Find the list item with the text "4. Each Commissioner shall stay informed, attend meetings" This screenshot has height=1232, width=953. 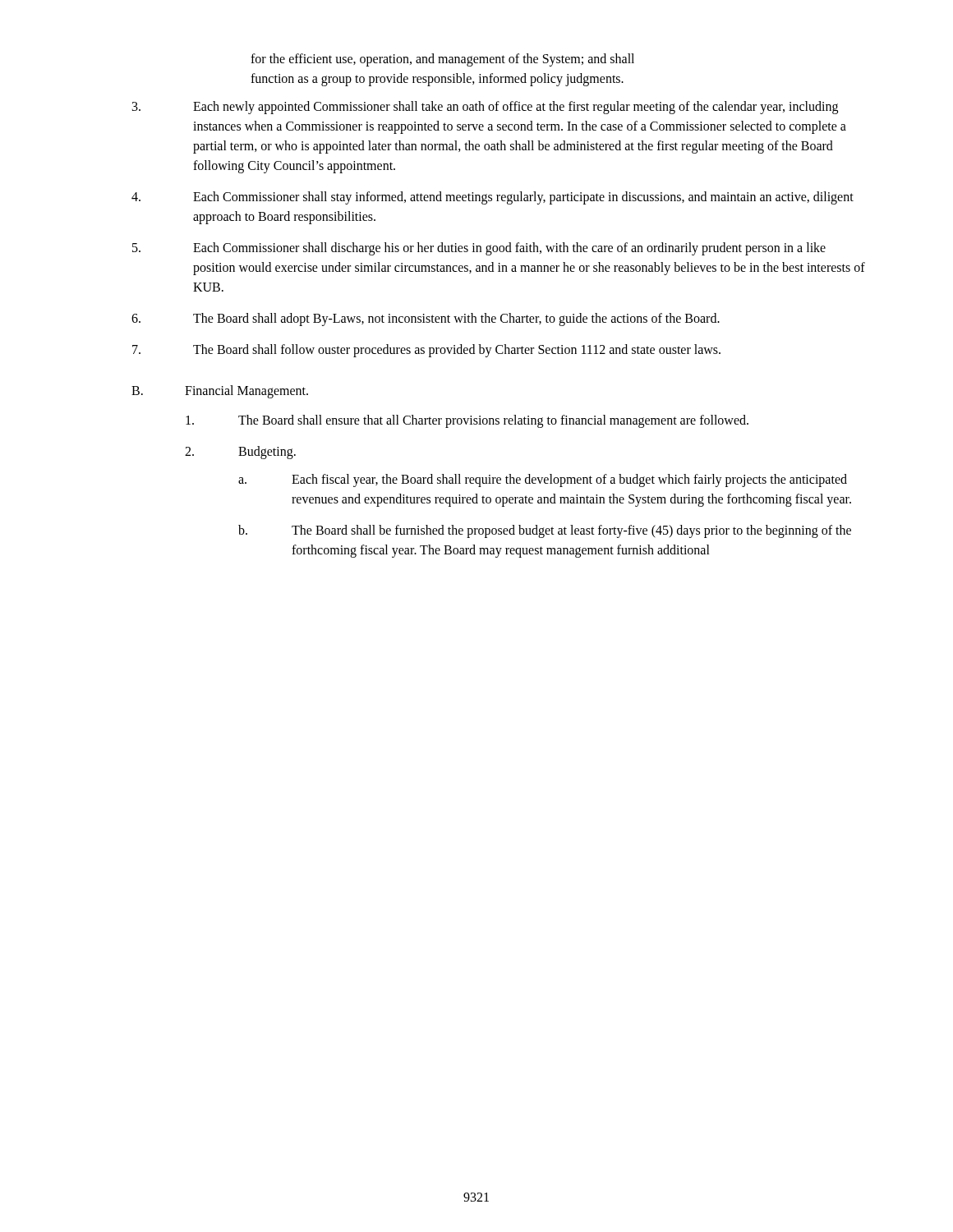(501, 207)
